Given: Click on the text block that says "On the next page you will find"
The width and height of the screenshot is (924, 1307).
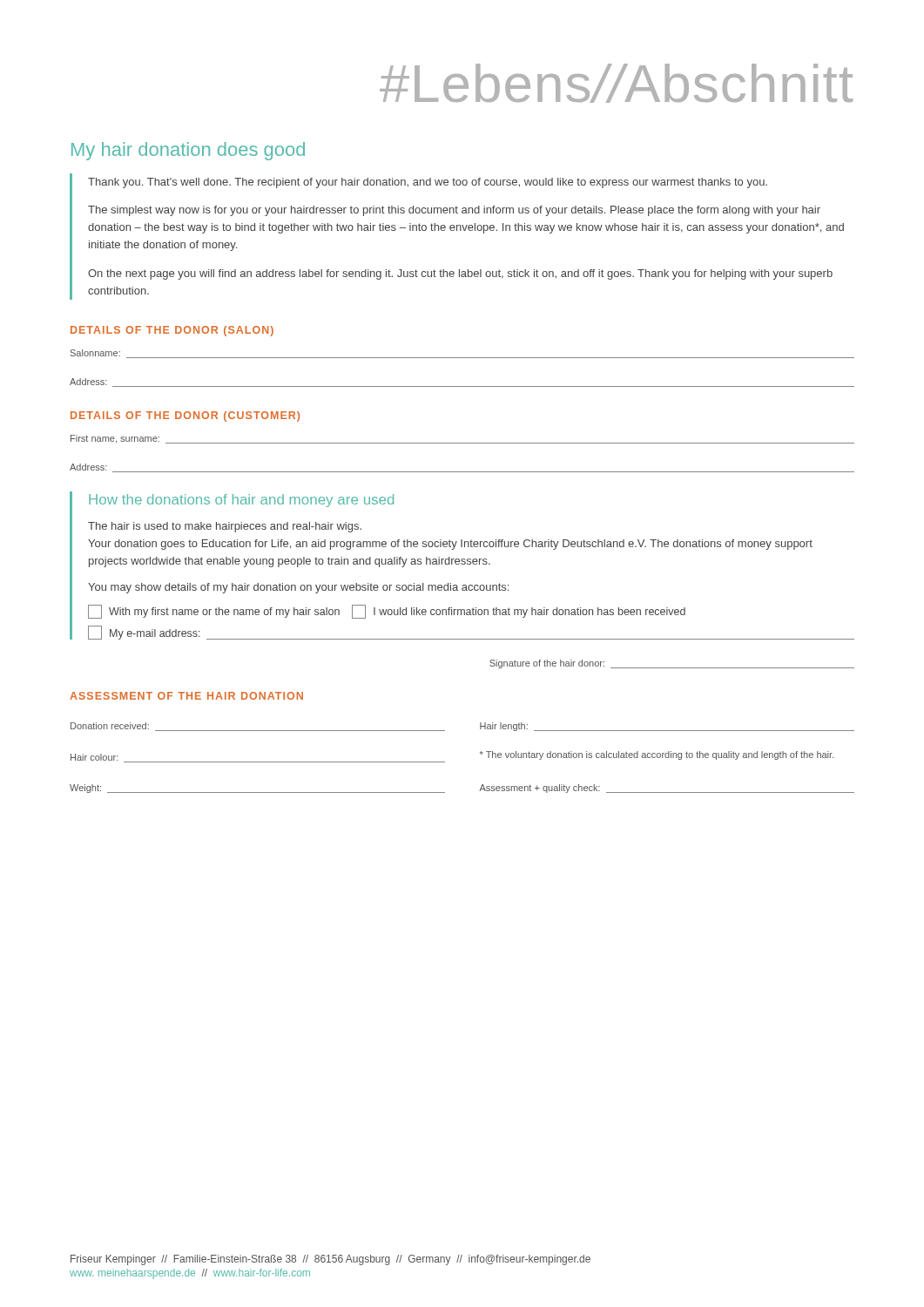Looking at the screenshot, I should 460,282.
